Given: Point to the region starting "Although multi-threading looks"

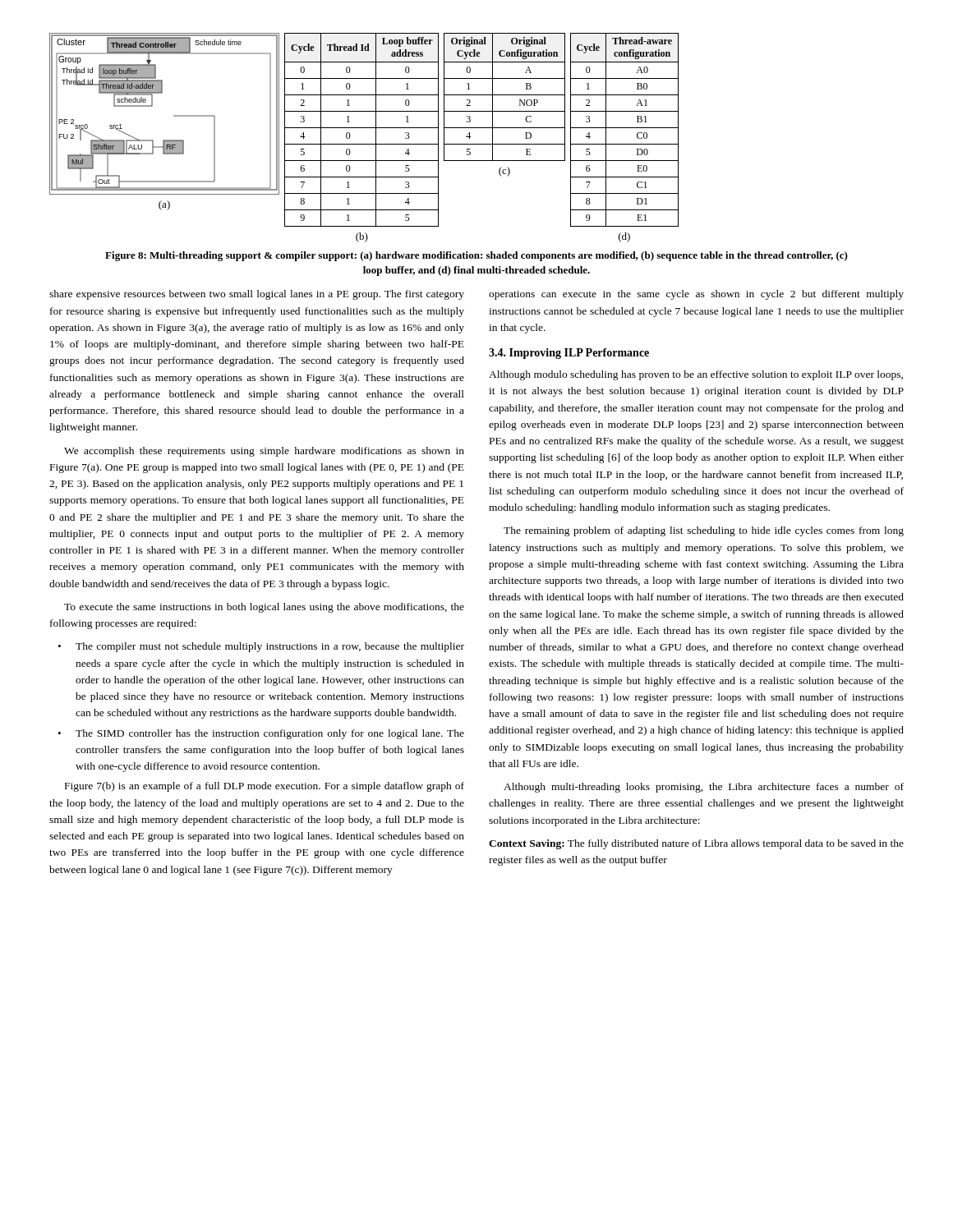Looking at the screenshot, I should 696,804.
